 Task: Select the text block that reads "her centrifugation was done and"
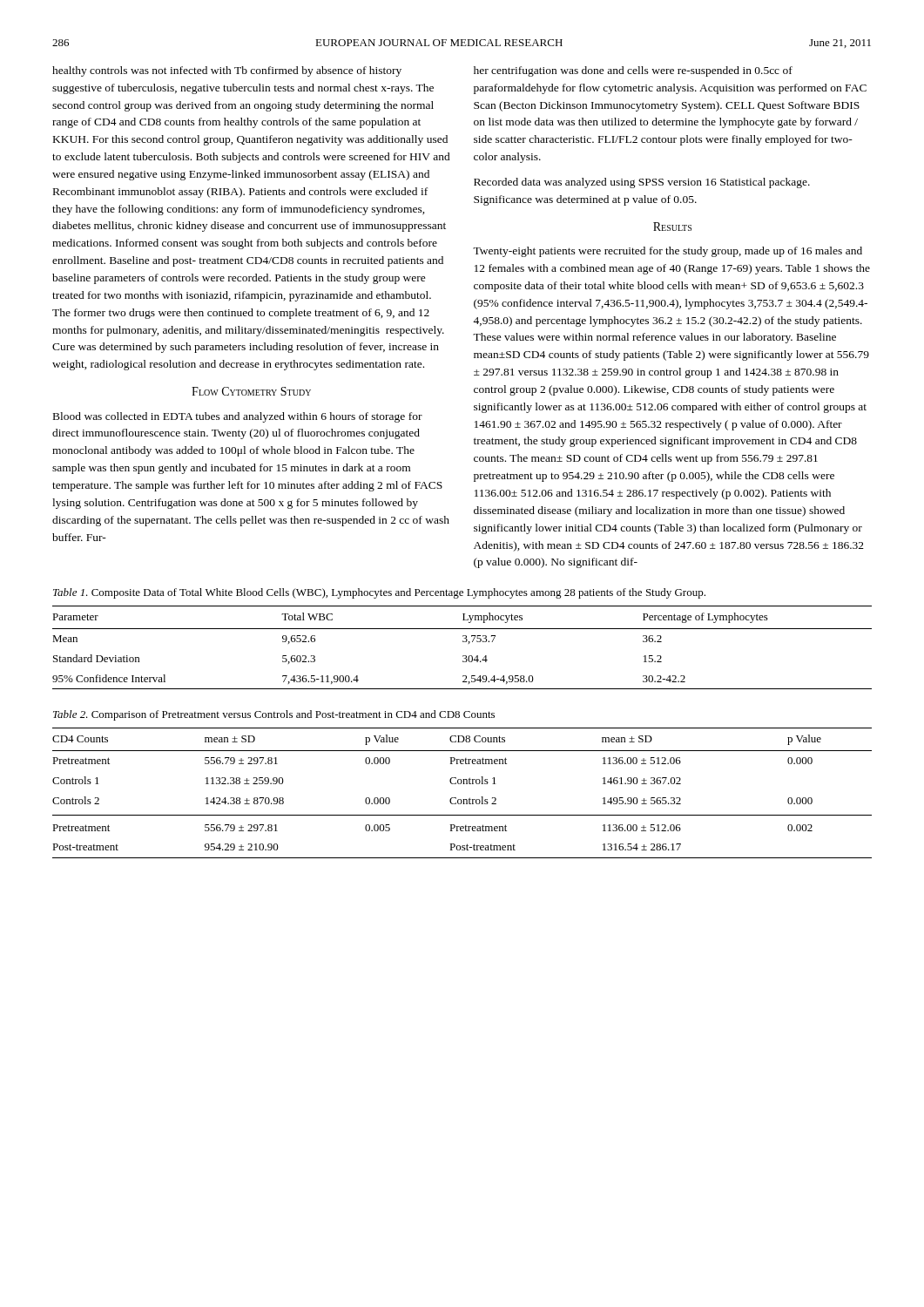tap(670, 113)
